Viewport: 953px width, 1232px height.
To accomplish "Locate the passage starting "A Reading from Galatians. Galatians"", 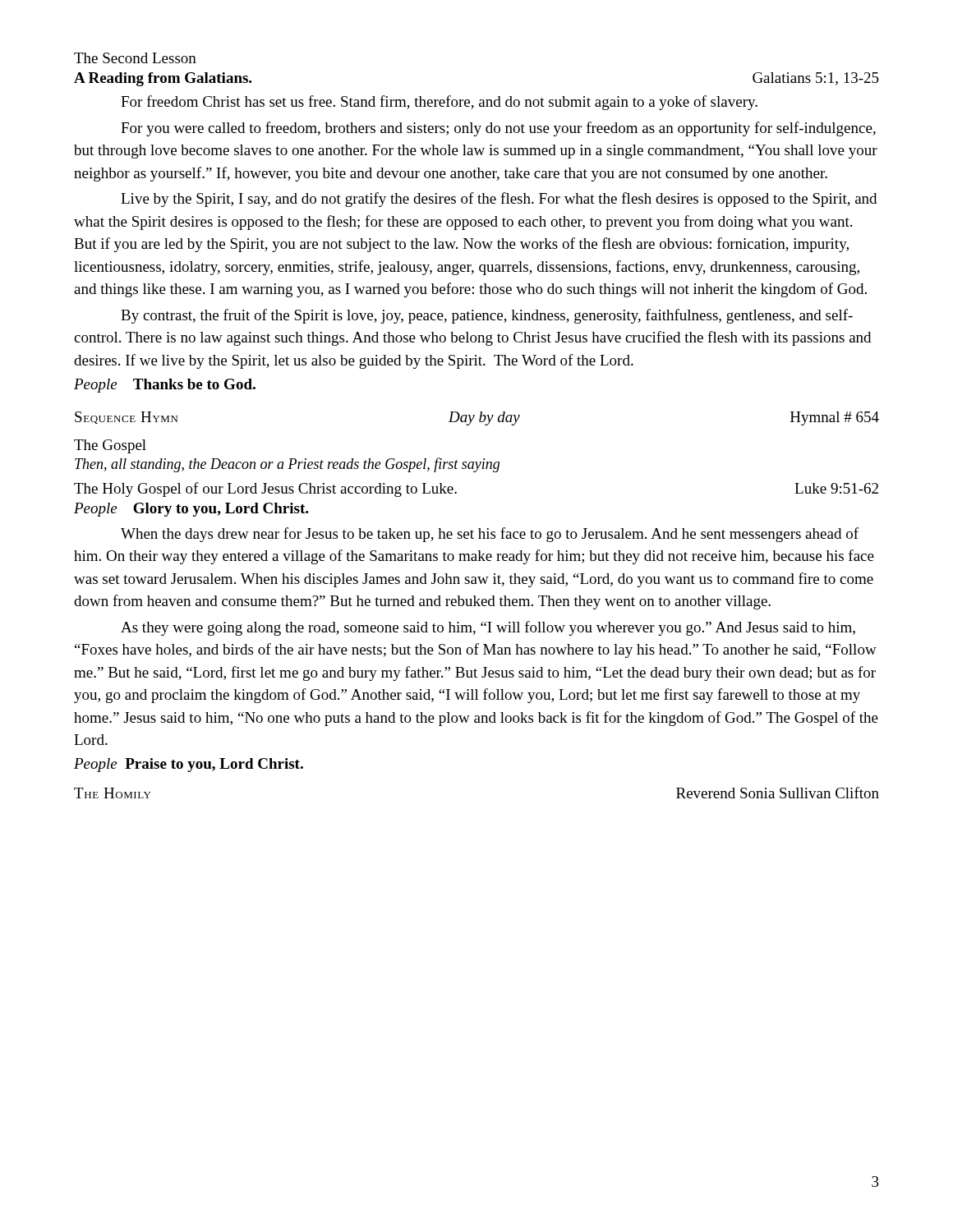I will click(x=162, y=79).
